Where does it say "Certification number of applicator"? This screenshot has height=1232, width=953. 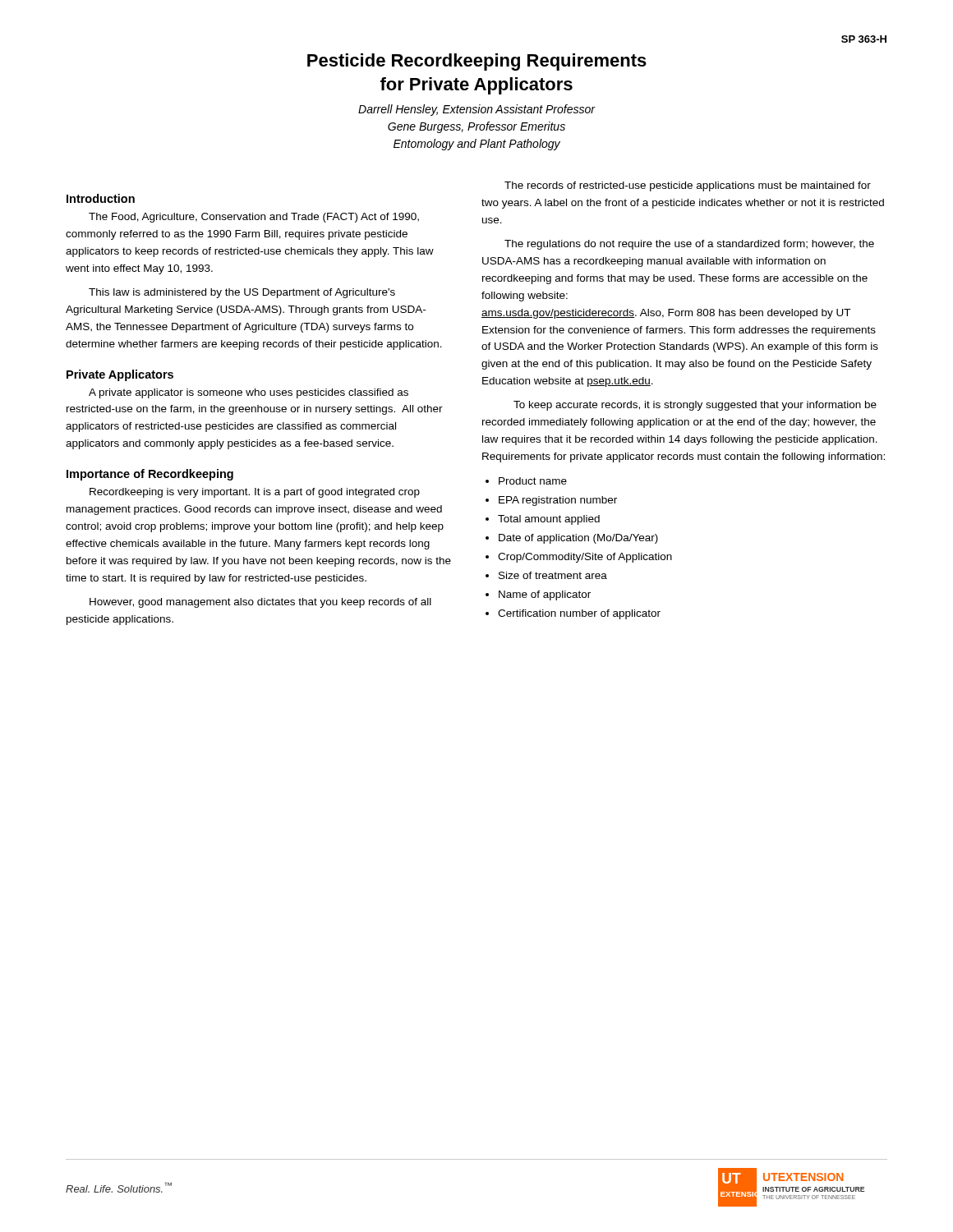click(x=579, y=613)
